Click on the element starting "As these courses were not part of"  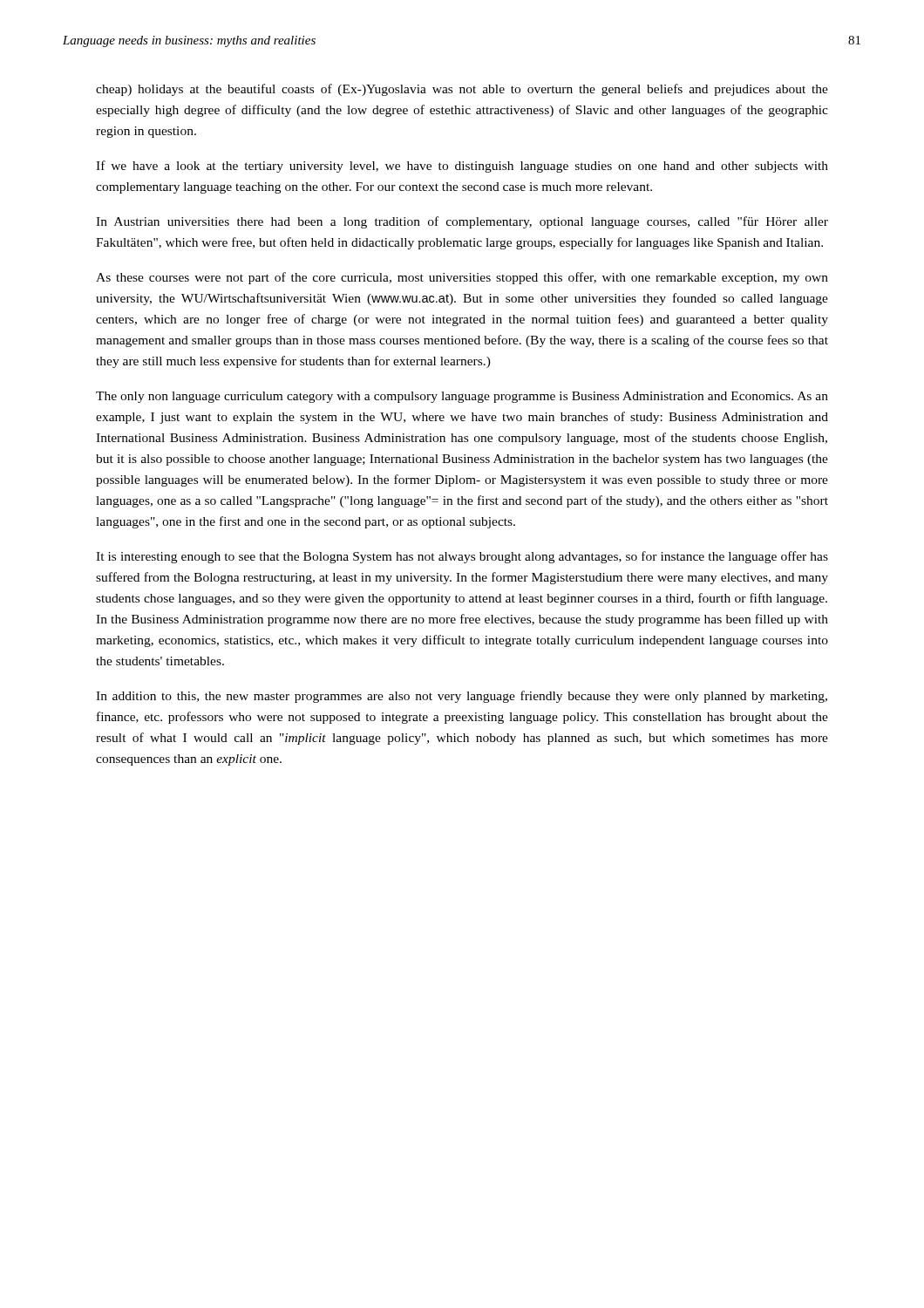click(x=462, y=319)
